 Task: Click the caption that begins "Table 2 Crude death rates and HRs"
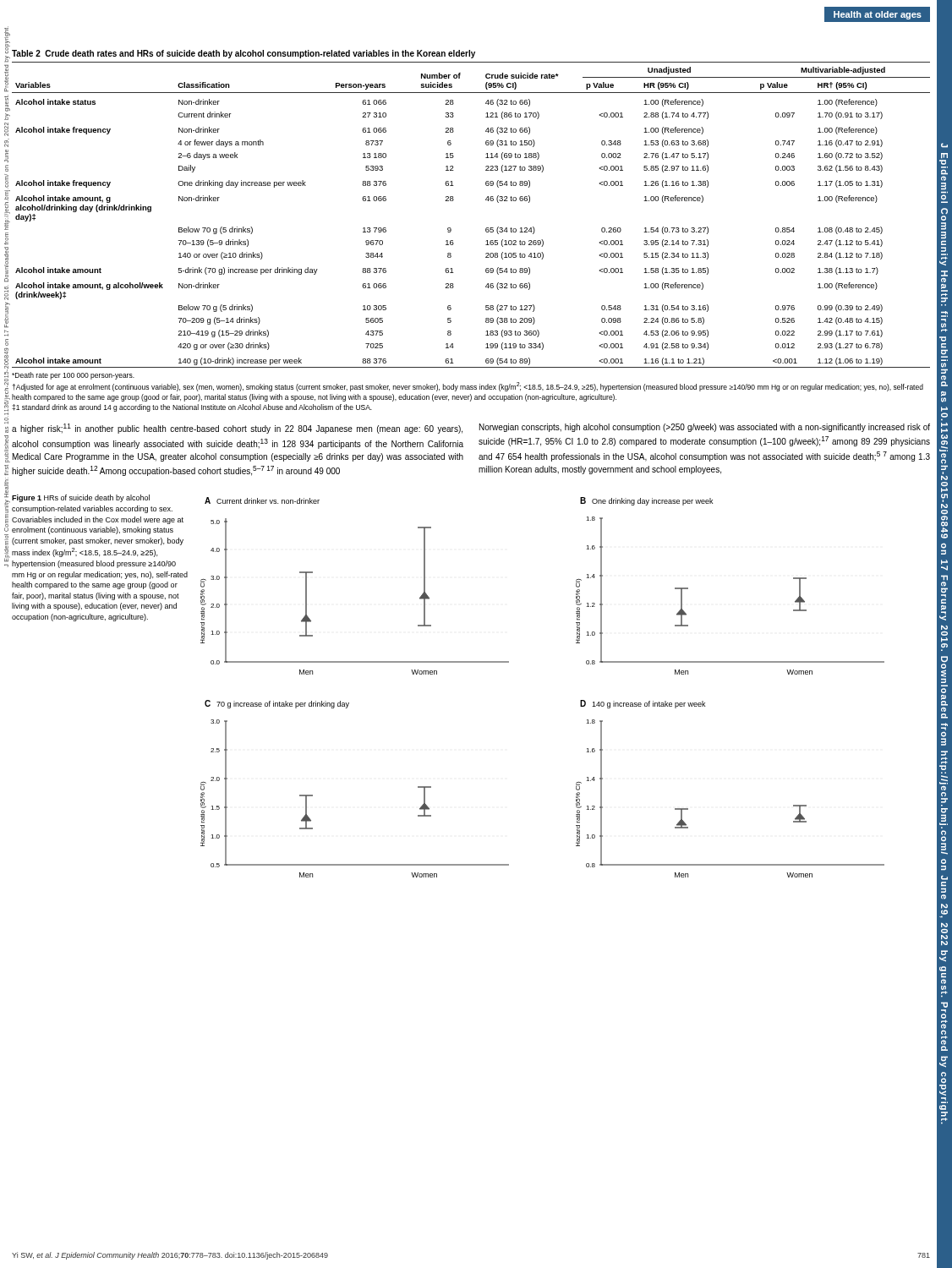244,54
